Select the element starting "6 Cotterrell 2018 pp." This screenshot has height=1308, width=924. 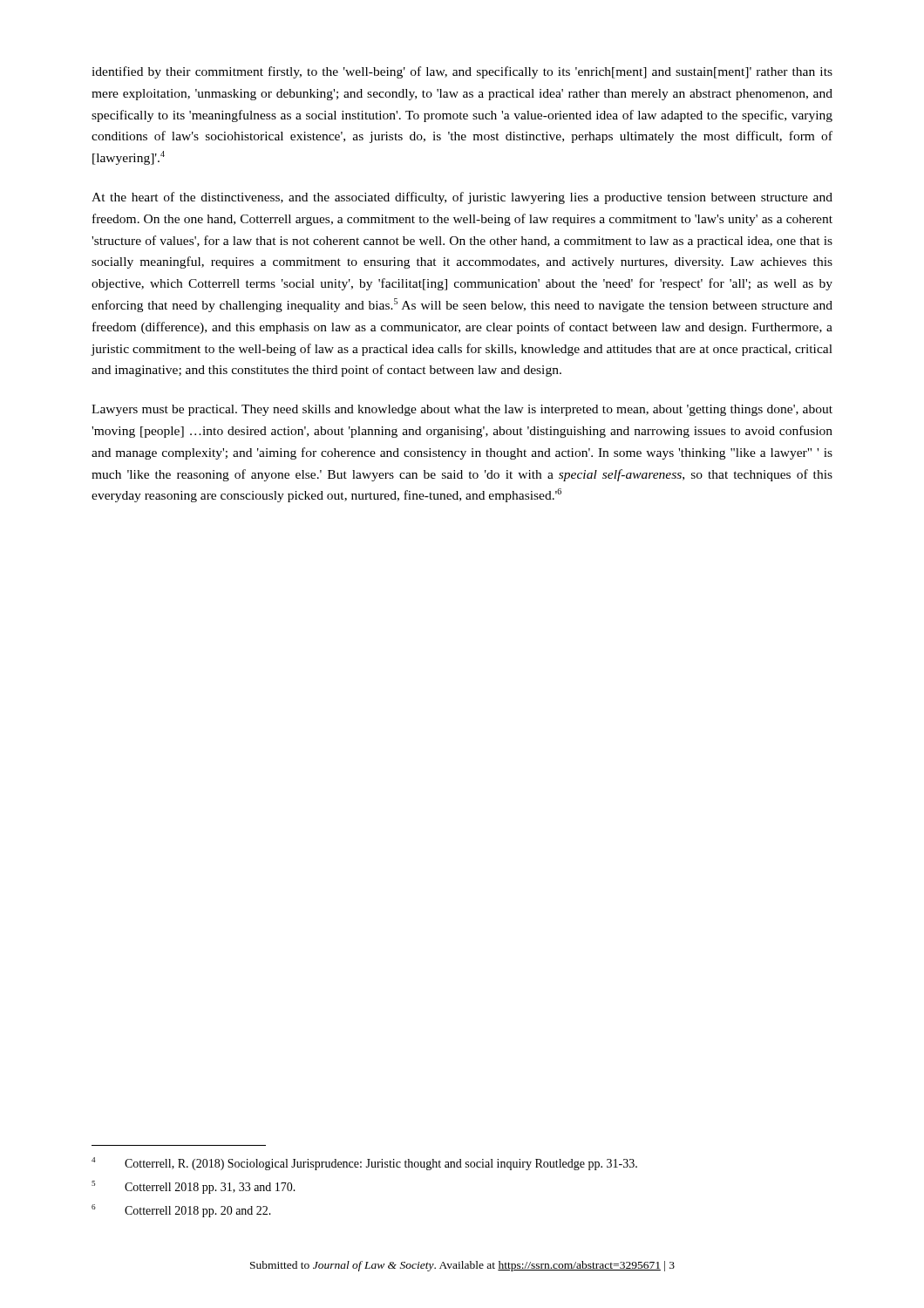point(181,1211)
